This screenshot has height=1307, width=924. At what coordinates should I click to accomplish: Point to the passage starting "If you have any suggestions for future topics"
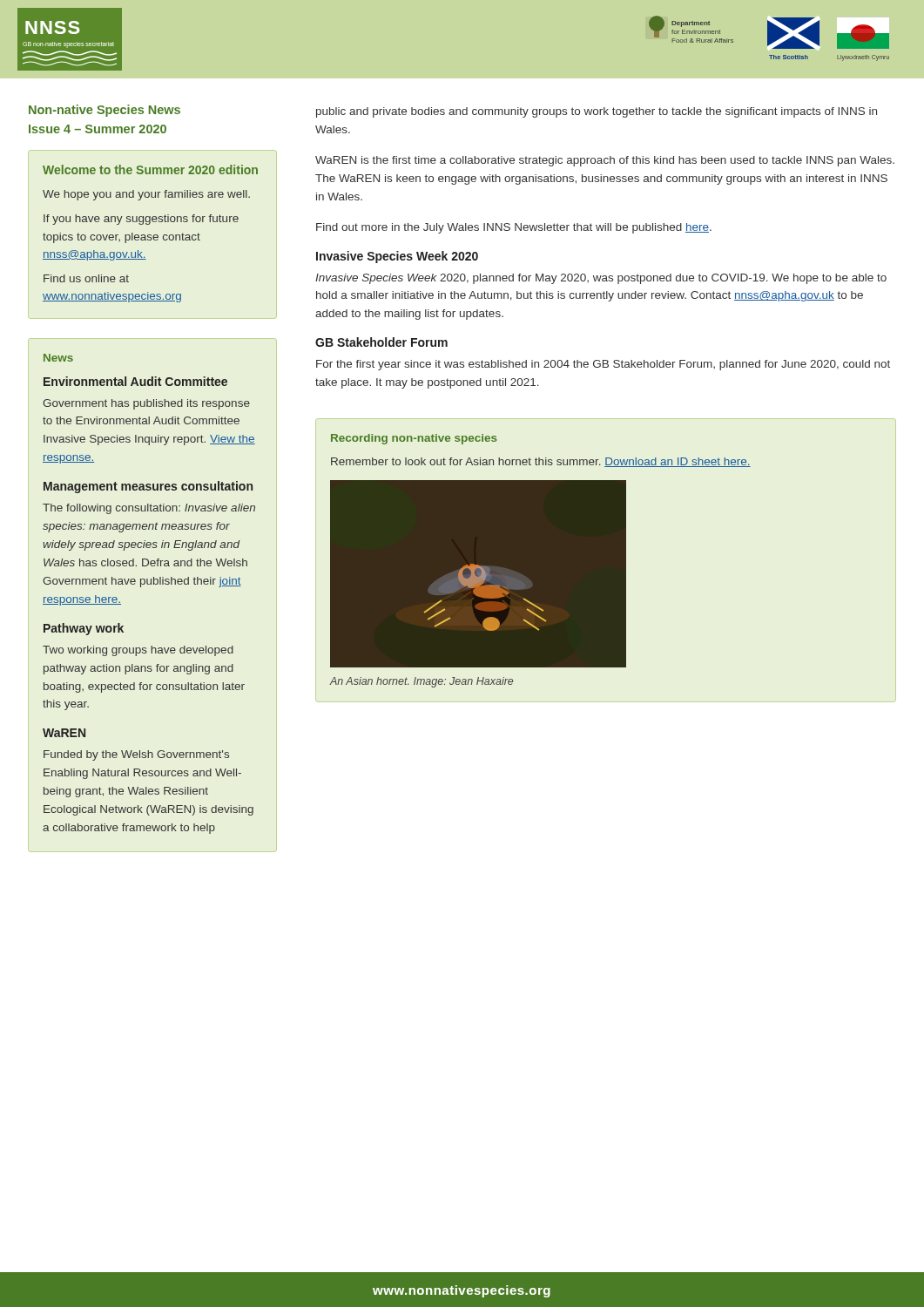[x=141, y=236]
